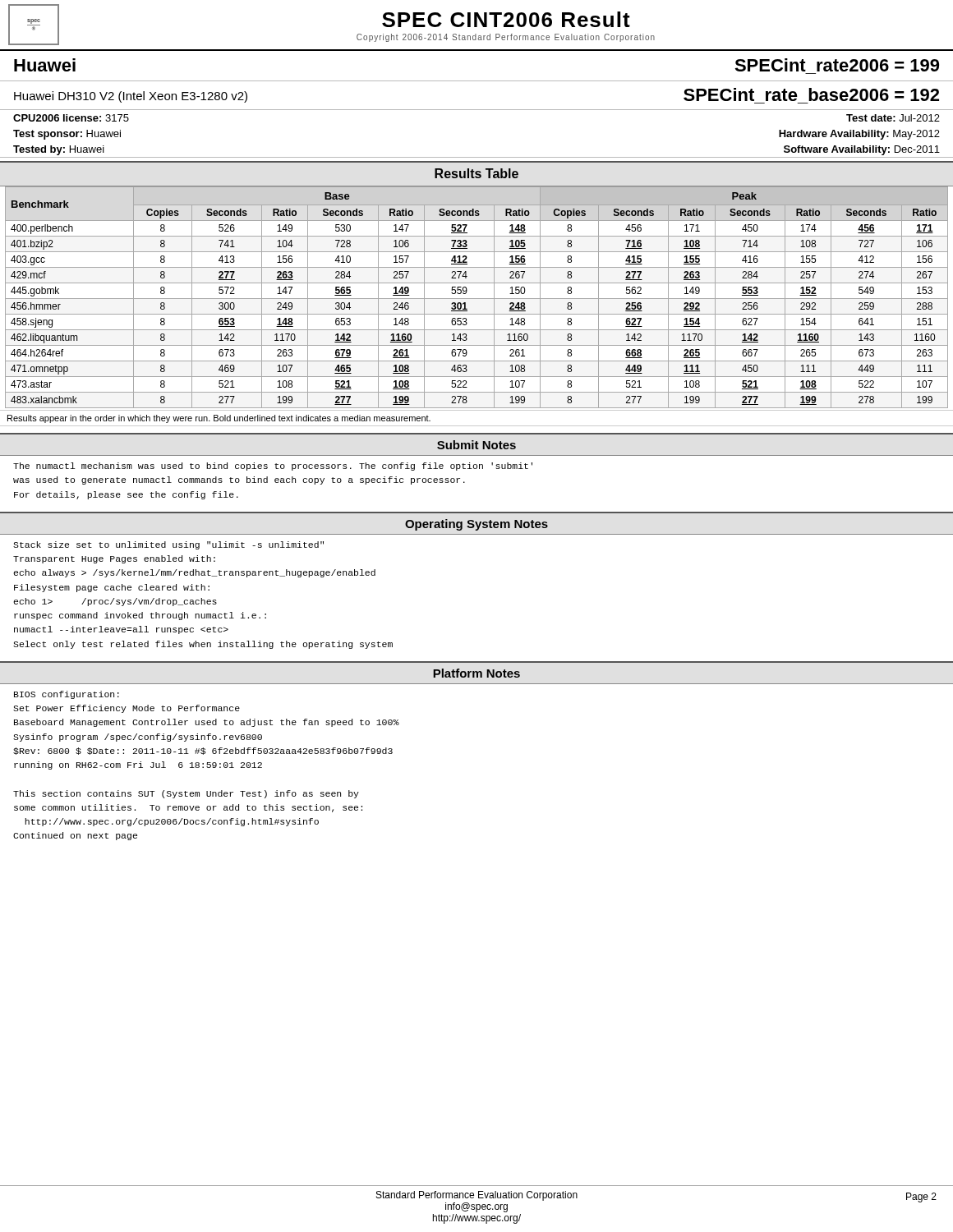
Task: Find "SPECint_rate2006 = 199" on this page
Action: point(837,65)
